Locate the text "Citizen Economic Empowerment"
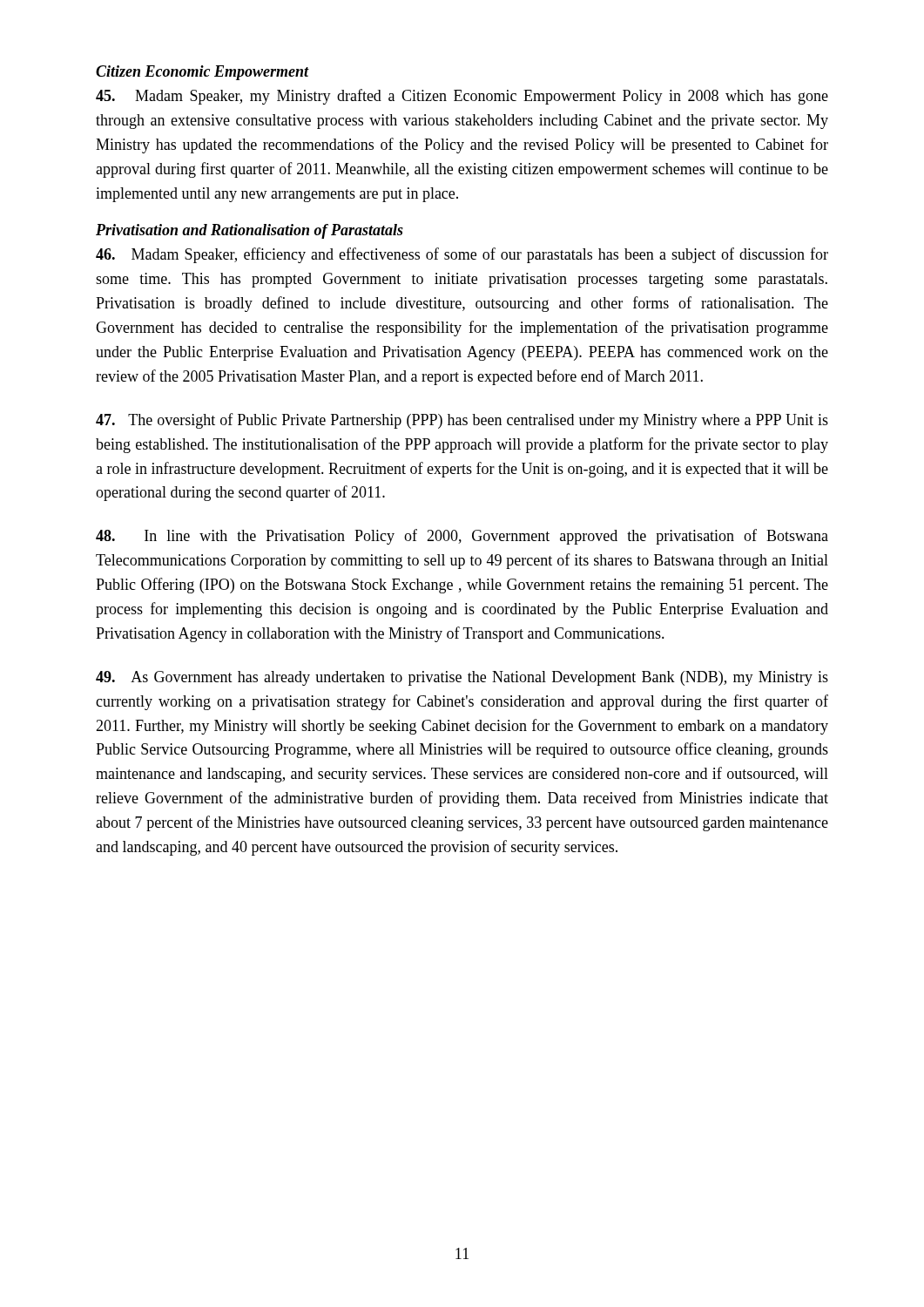 [202, 71]
